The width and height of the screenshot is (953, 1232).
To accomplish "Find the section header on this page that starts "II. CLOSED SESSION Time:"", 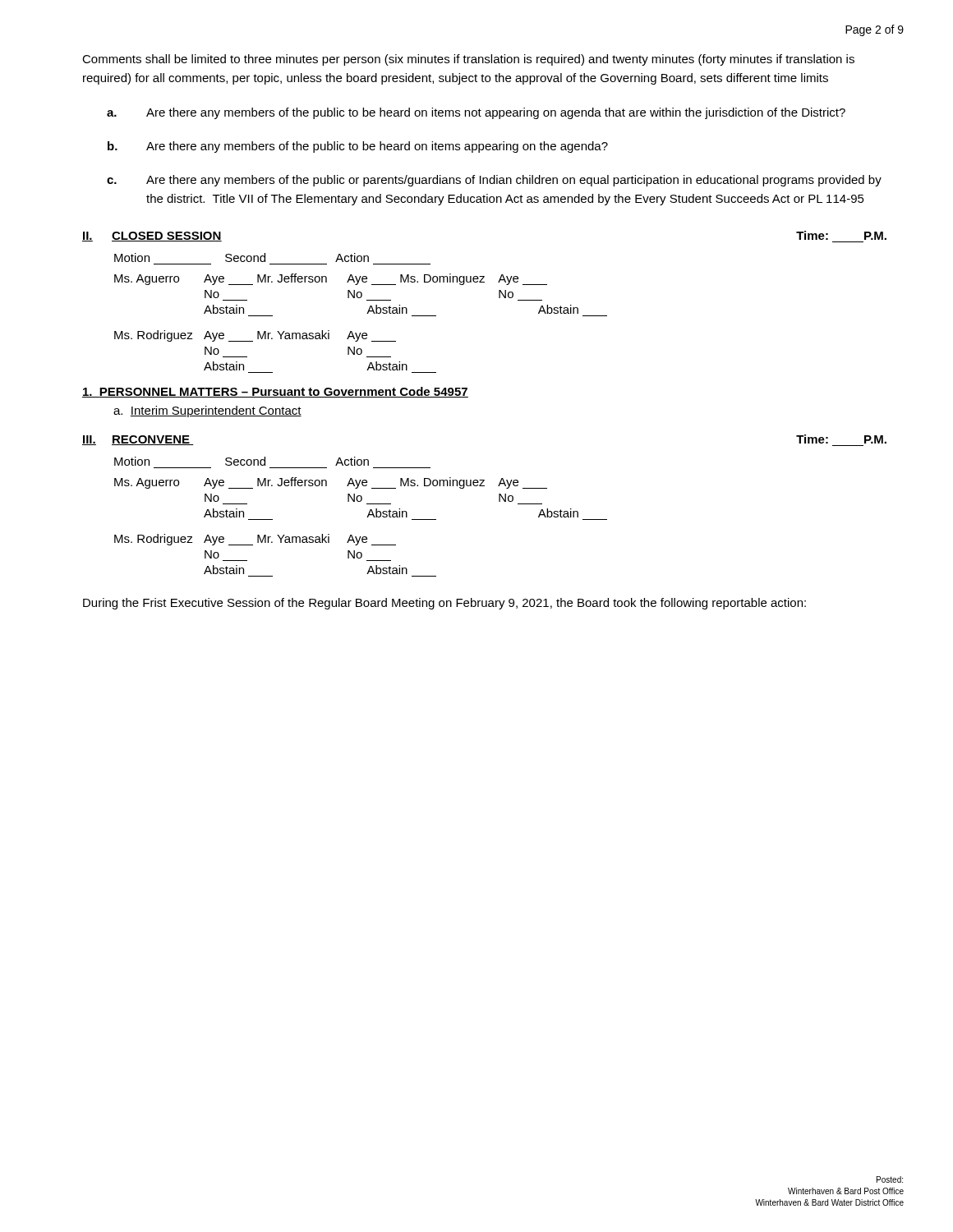I will coord(167,238).
